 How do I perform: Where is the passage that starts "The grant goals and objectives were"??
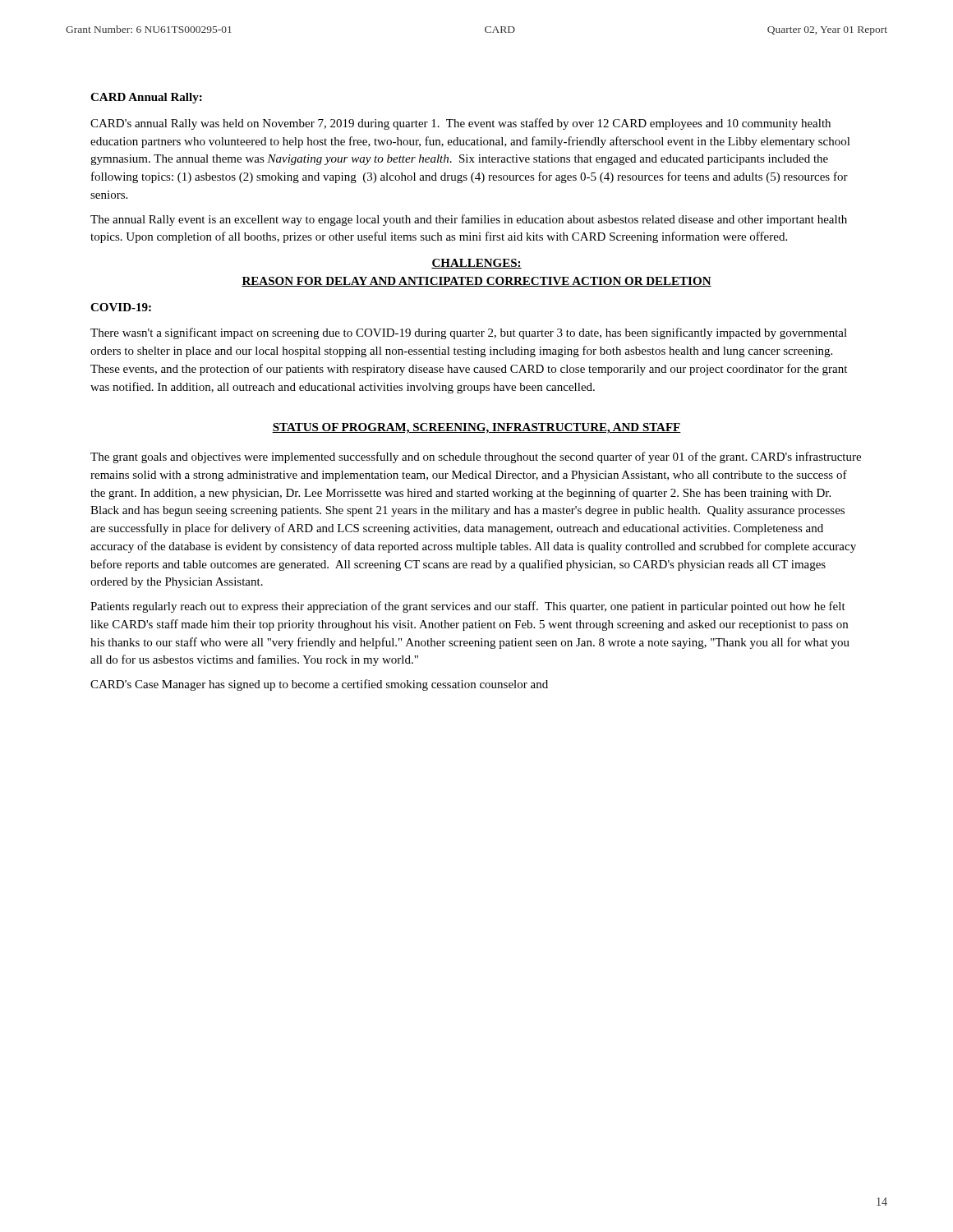(x=476, y=571)
